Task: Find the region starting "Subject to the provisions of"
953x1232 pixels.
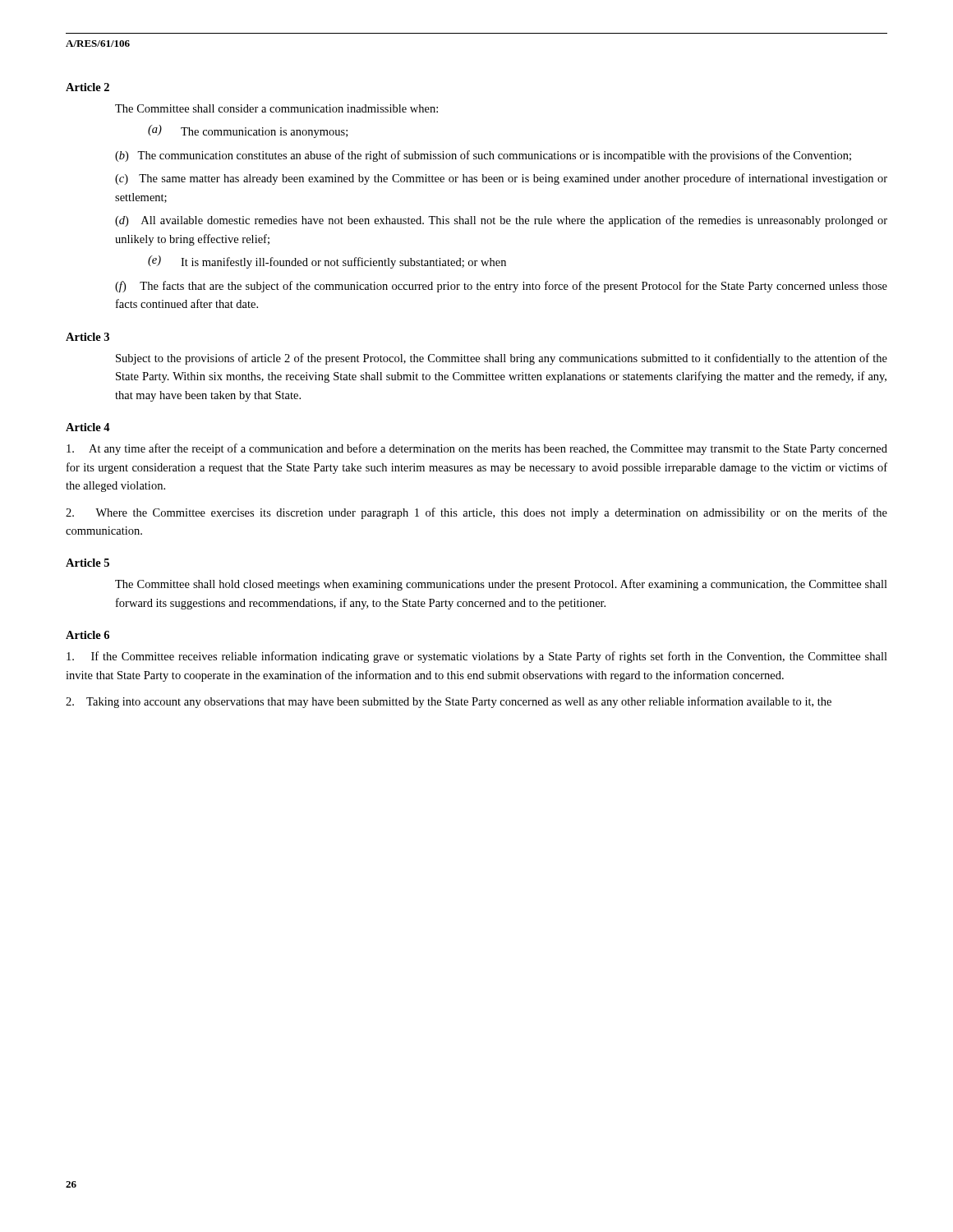Action: [501, 376]
